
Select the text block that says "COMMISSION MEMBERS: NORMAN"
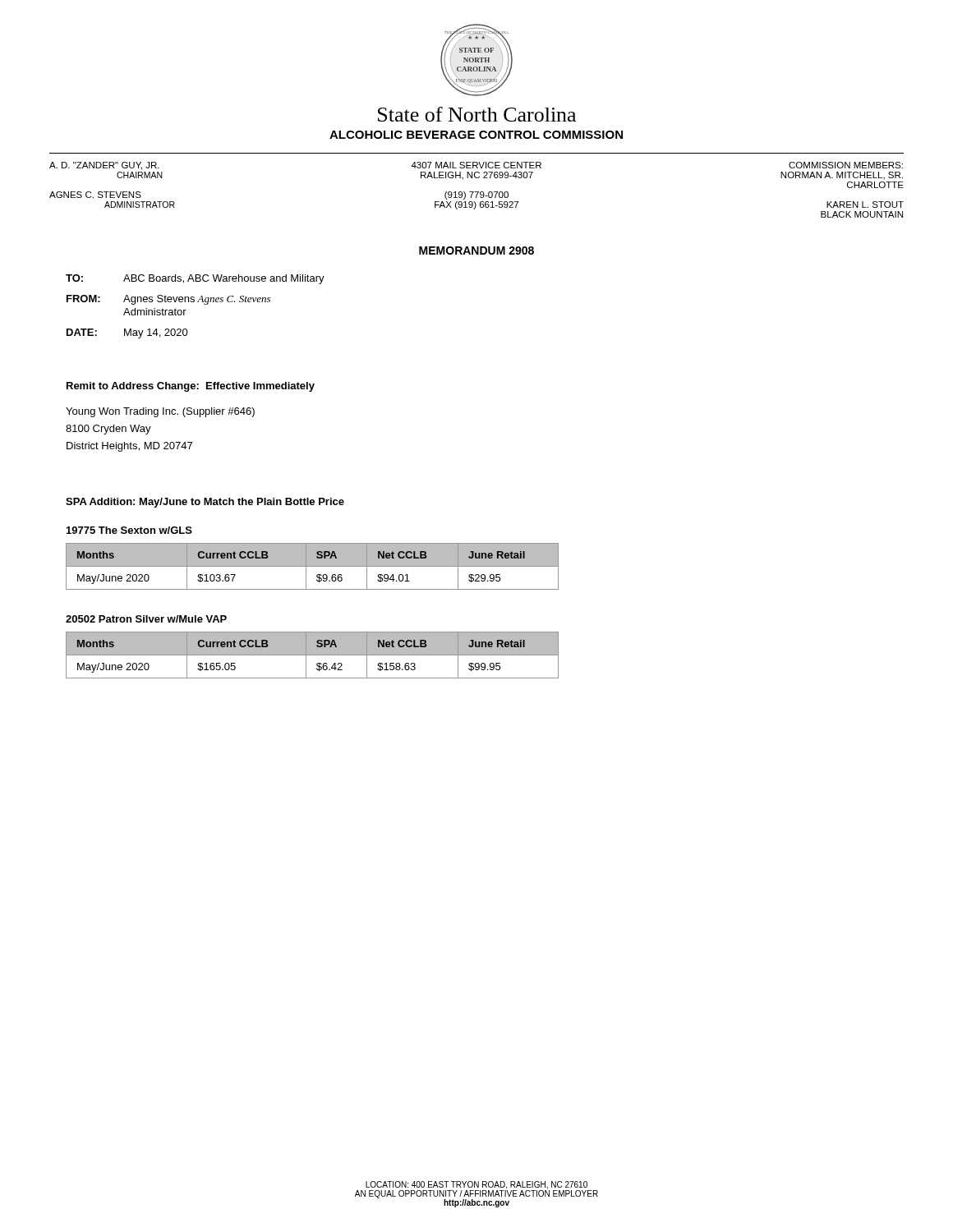pos(842,190)
